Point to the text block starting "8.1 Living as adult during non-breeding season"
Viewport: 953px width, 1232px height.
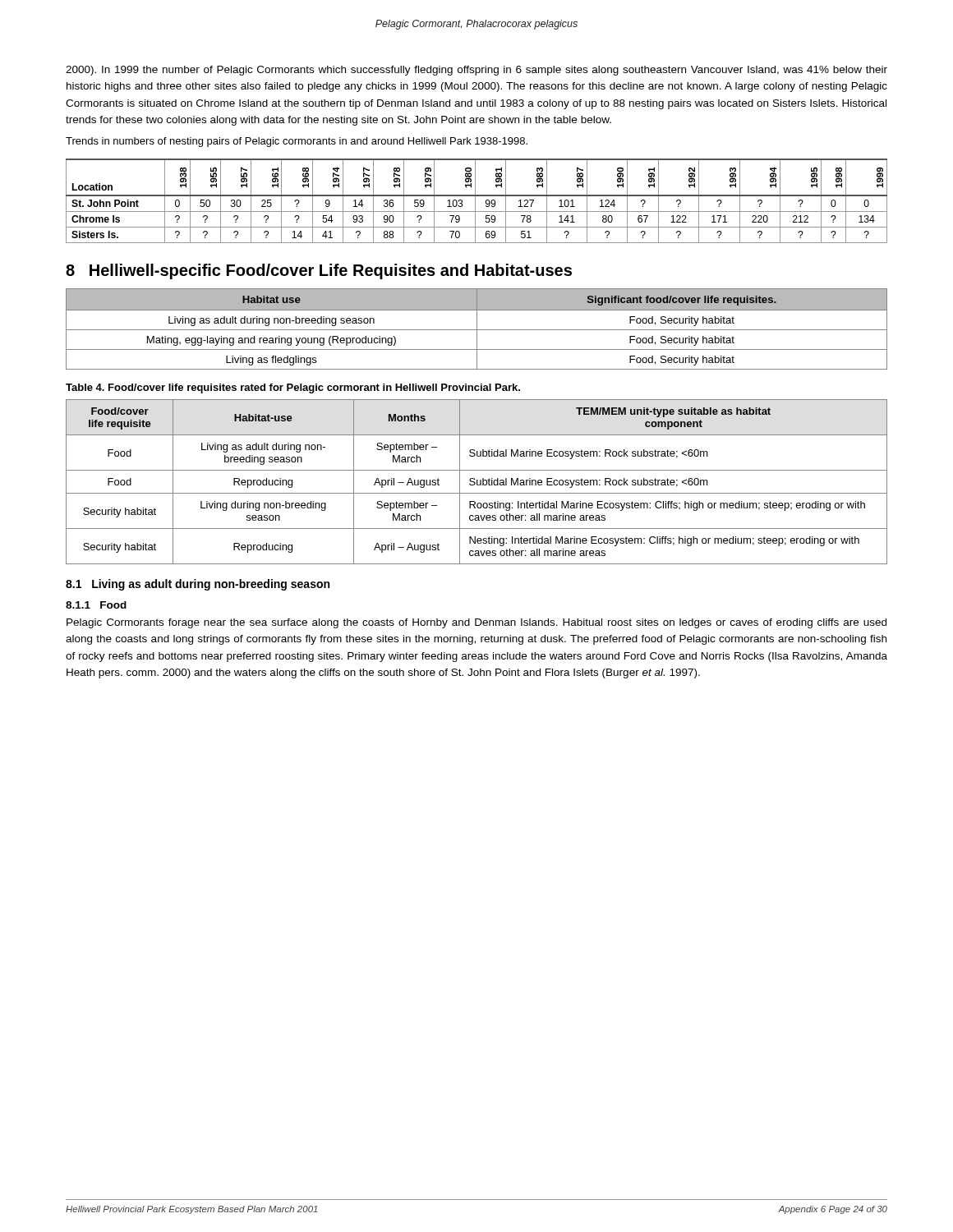point(198,584)
